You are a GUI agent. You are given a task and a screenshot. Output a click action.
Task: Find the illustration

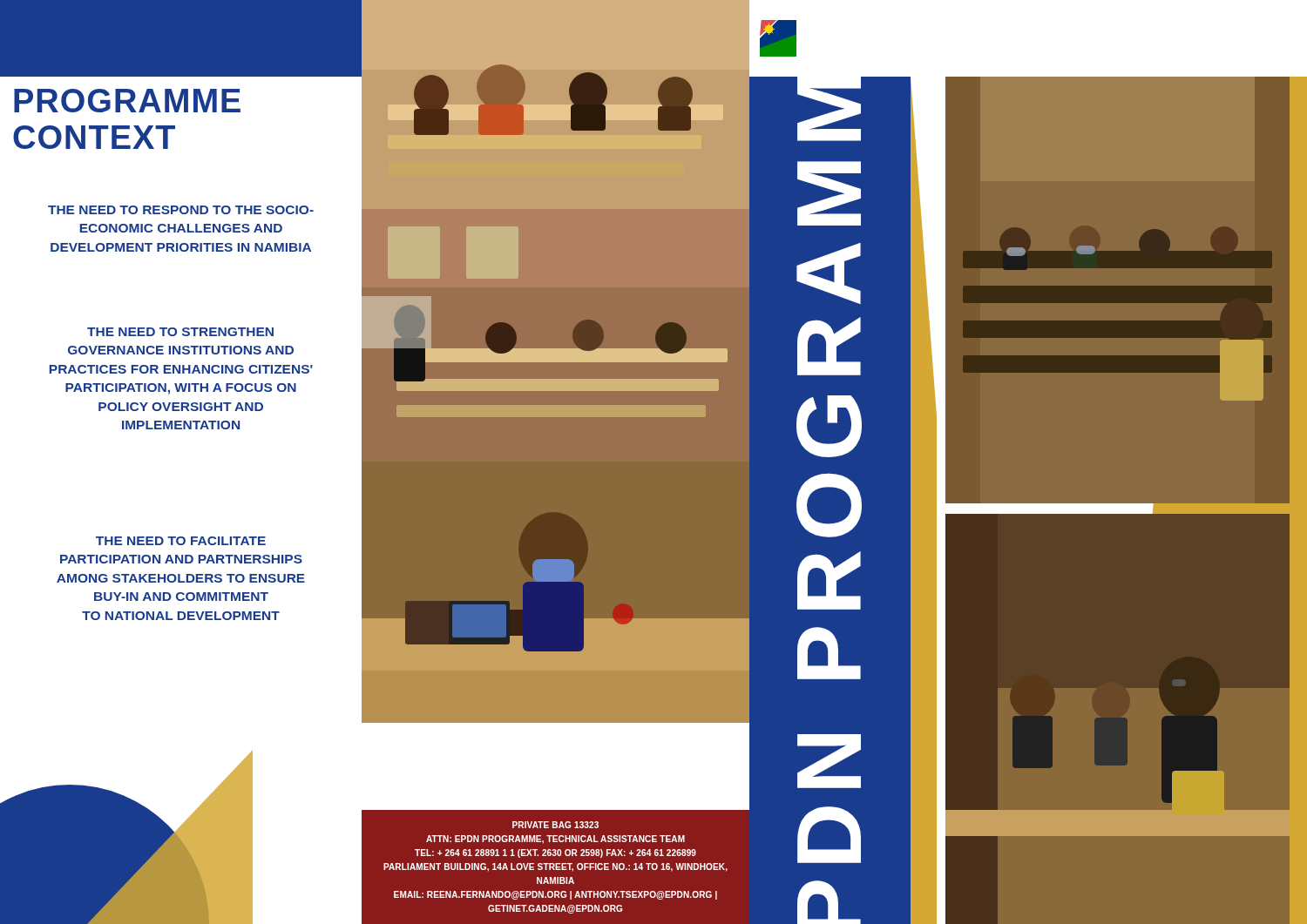click(x=126, y=837)
